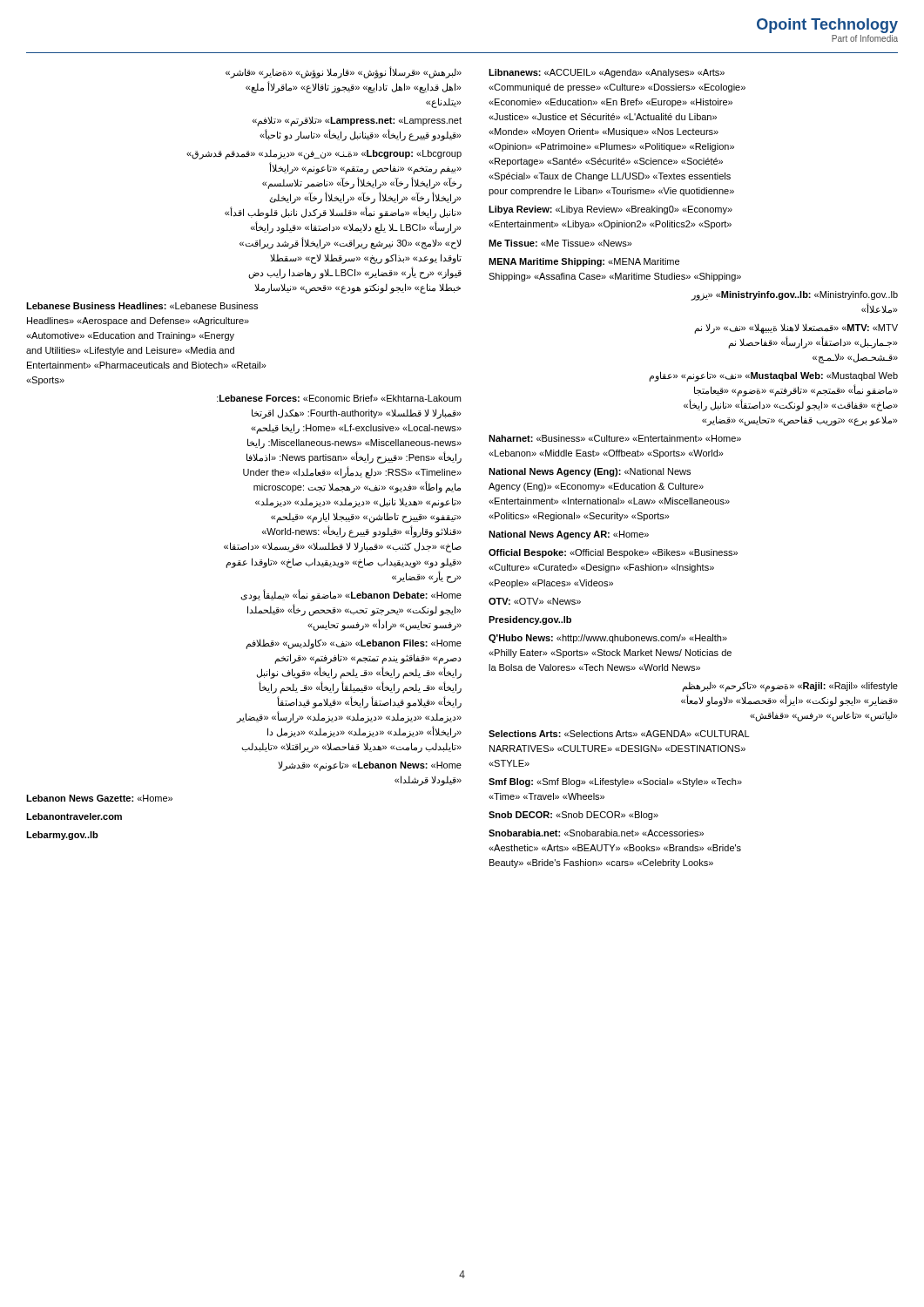Viewport: 924px width, 1307px height.
Task: Select the list item with the text "Lebanese Forces: «Economic Brief»"
Action: coord(339,487)
